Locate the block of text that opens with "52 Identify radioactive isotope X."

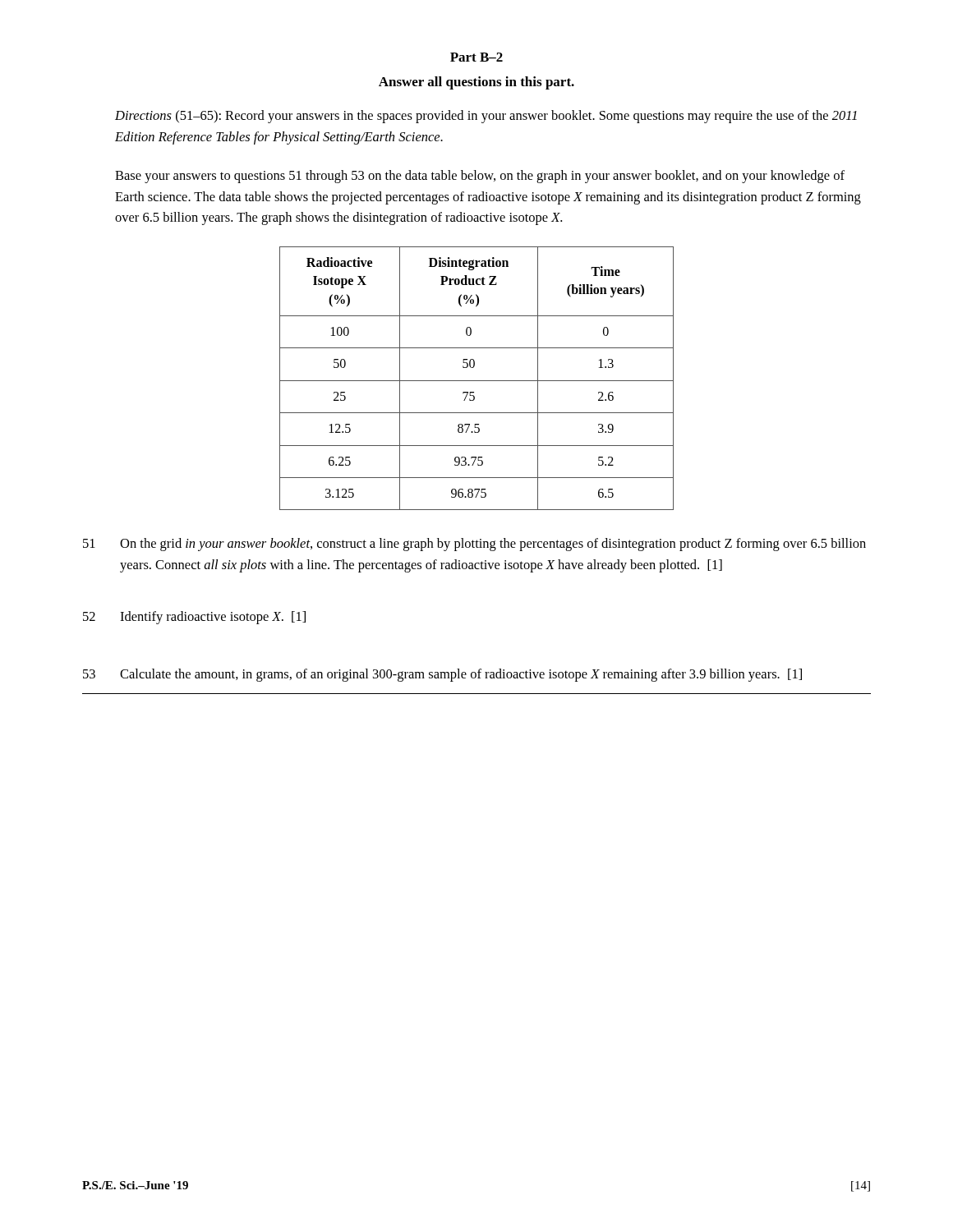(194, 618)
